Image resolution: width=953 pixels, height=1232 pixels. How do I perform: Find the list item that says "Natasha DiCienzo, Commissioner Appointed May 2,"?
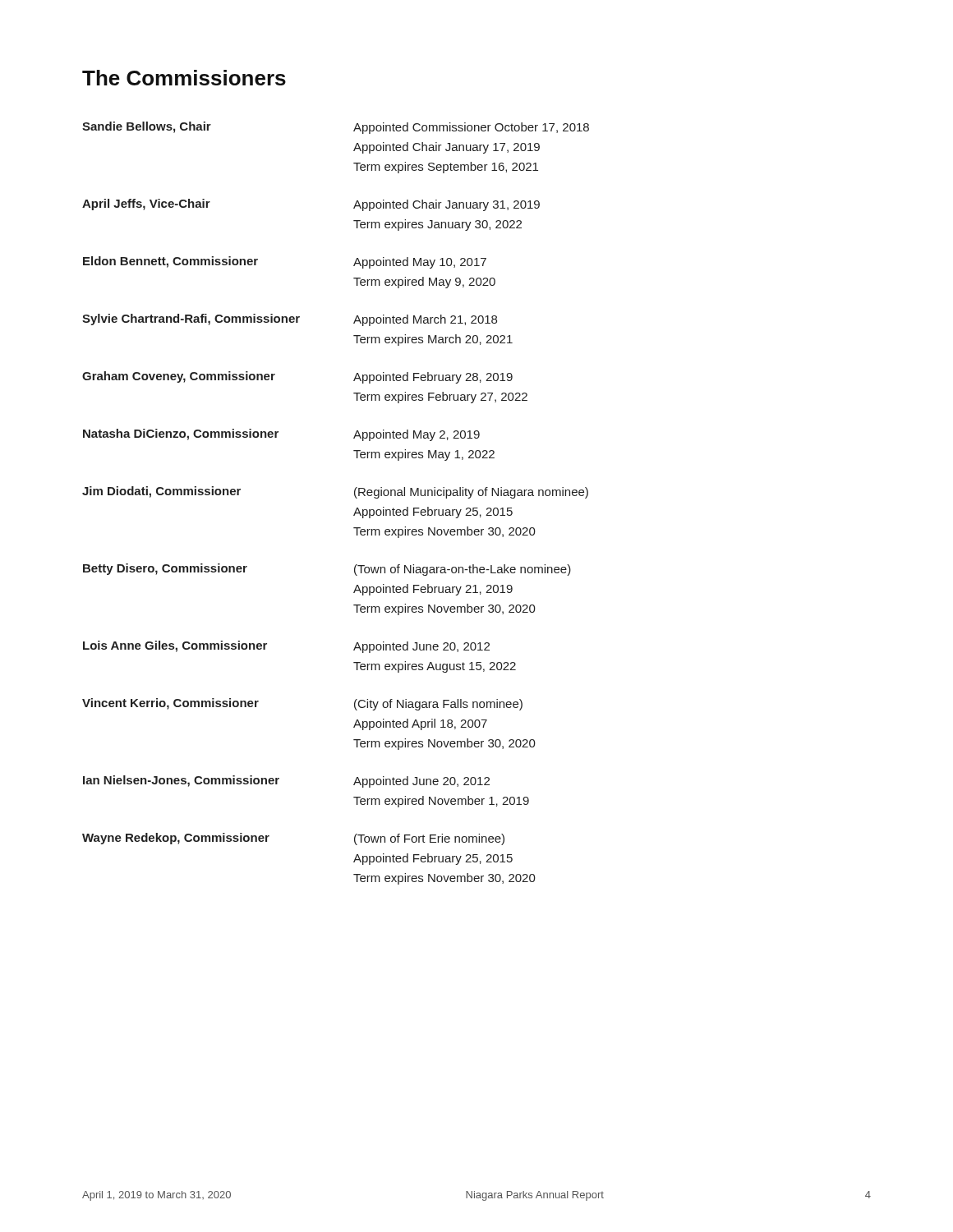point(476,444)
